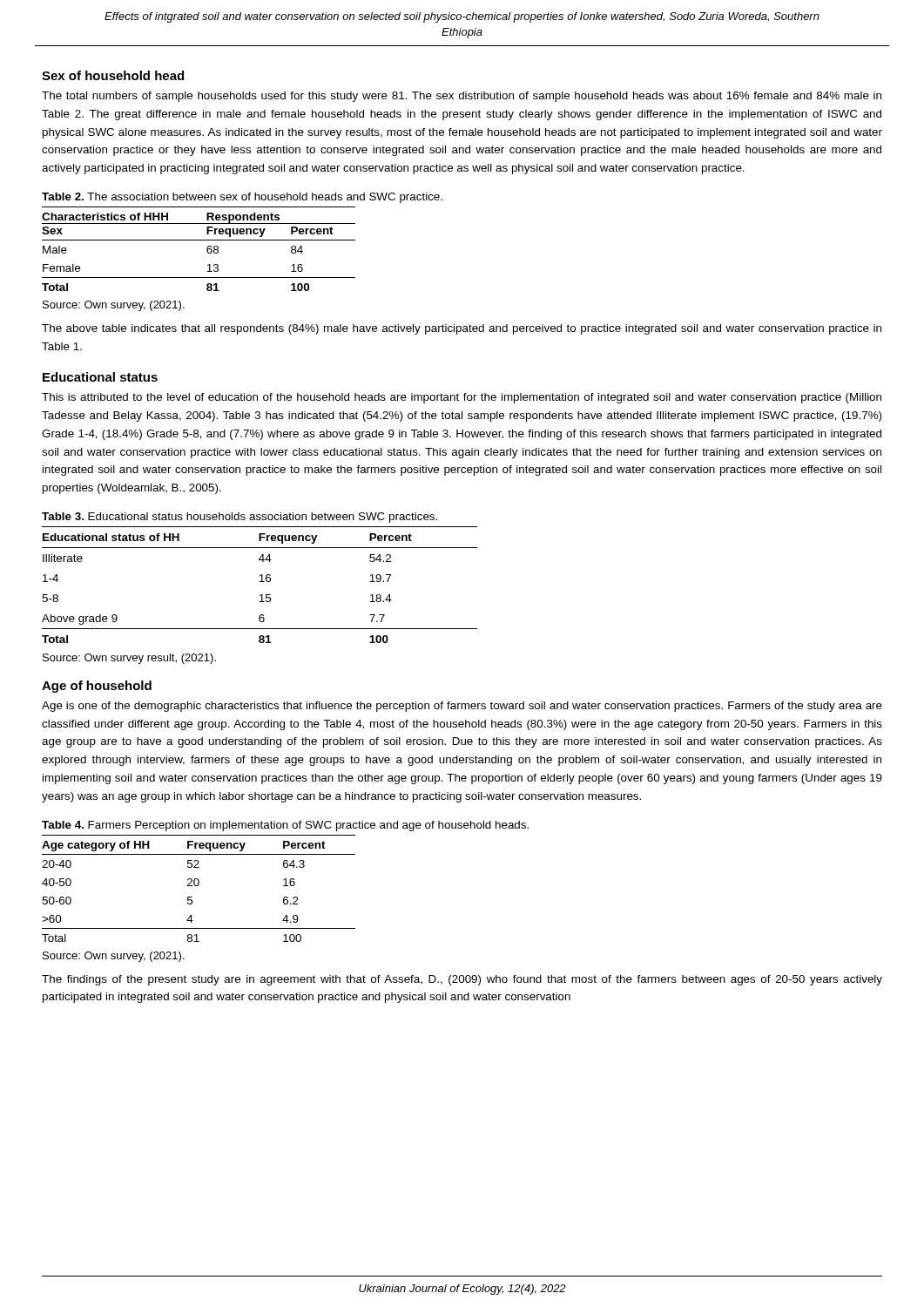This screenshot has height=1307, width=924.
Task: Locate the text block that reads "The total numbers of"
Action: point(462,132)
